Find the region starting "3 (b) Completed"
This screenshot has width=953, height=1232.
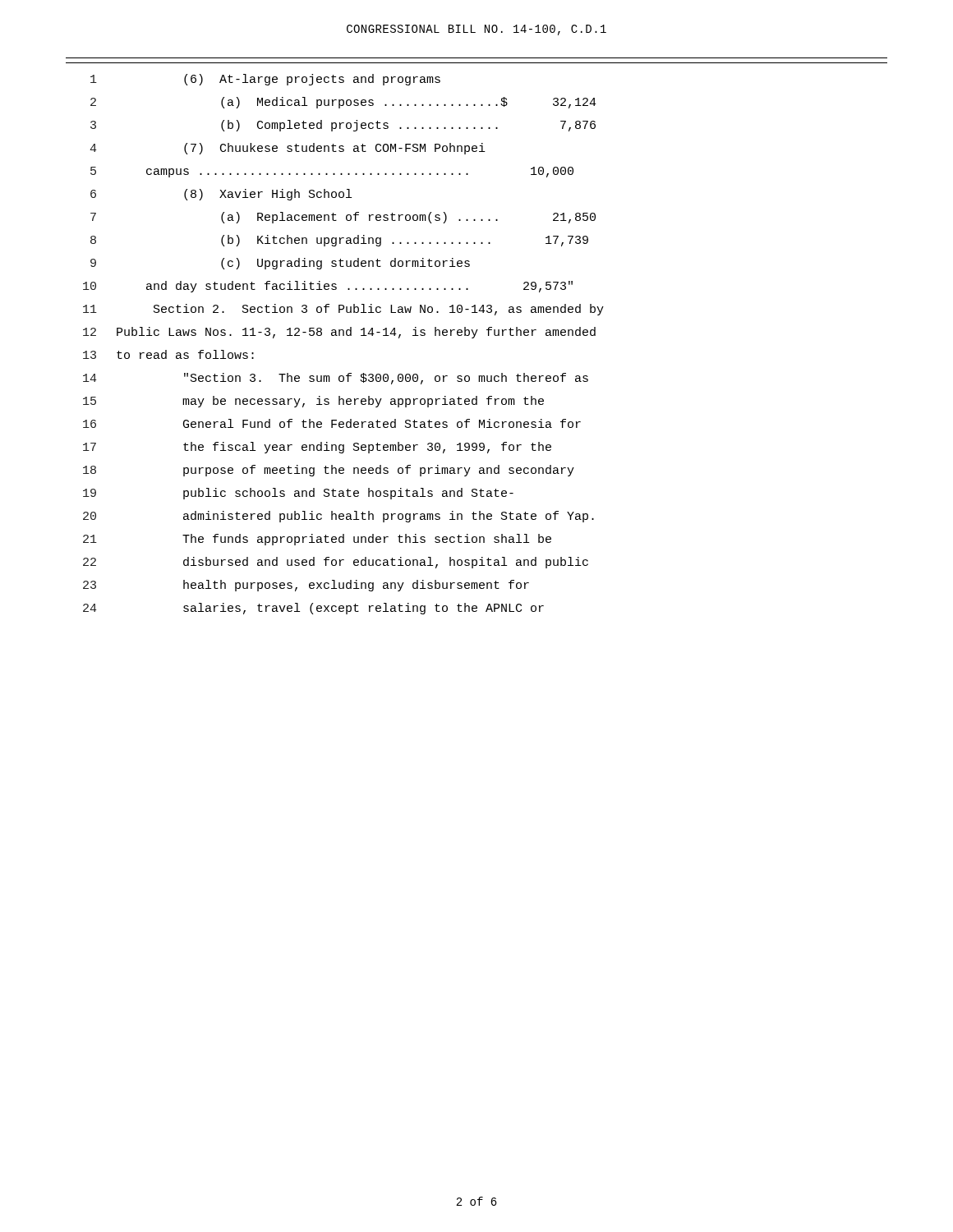point(476,127)
